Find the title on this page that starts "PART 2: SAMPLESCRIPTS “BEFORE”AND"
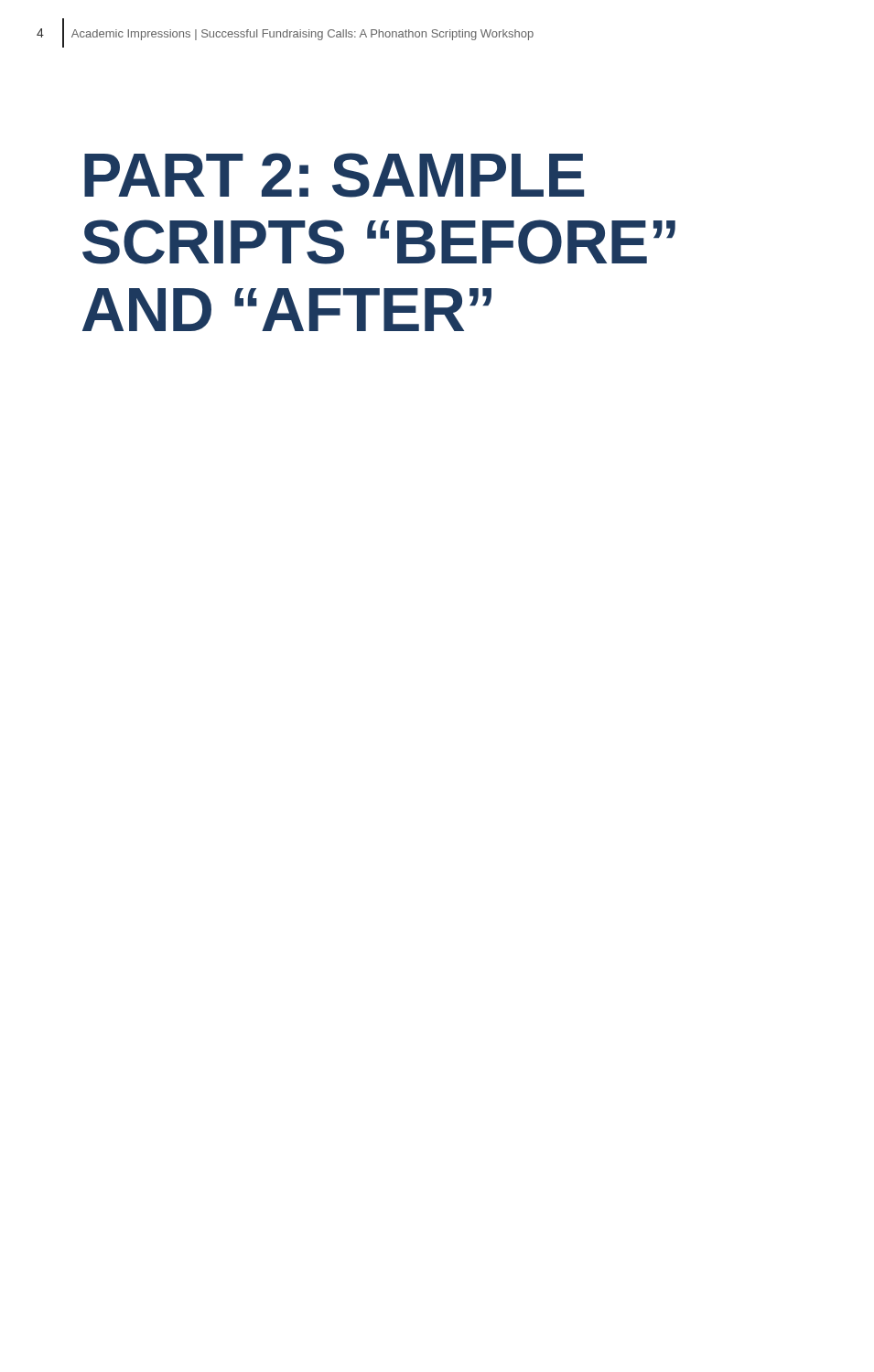The image size is (874, 1372). (x=401, y=243)
